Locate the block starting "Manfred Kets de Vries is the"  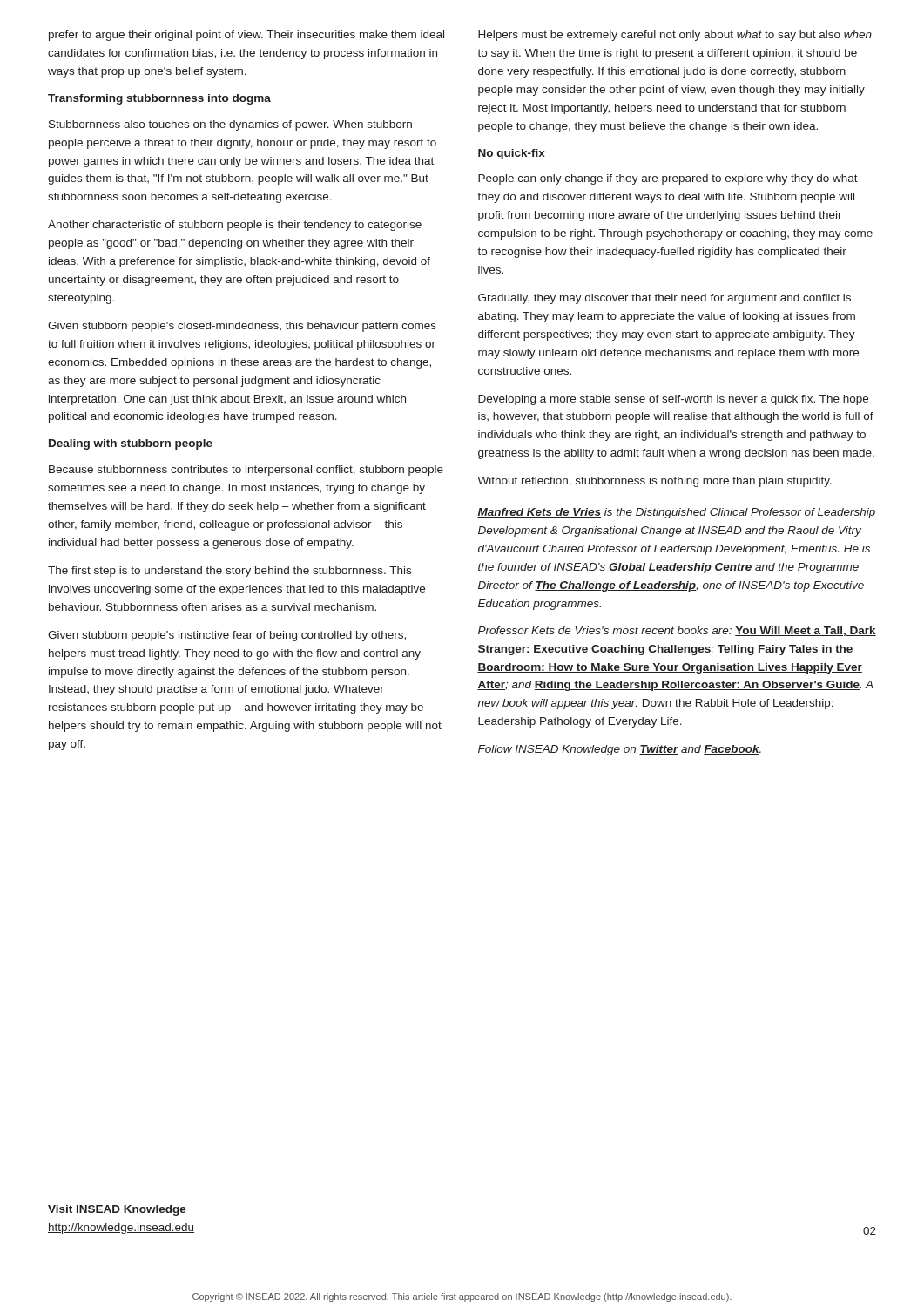click(x=677, y=558)
